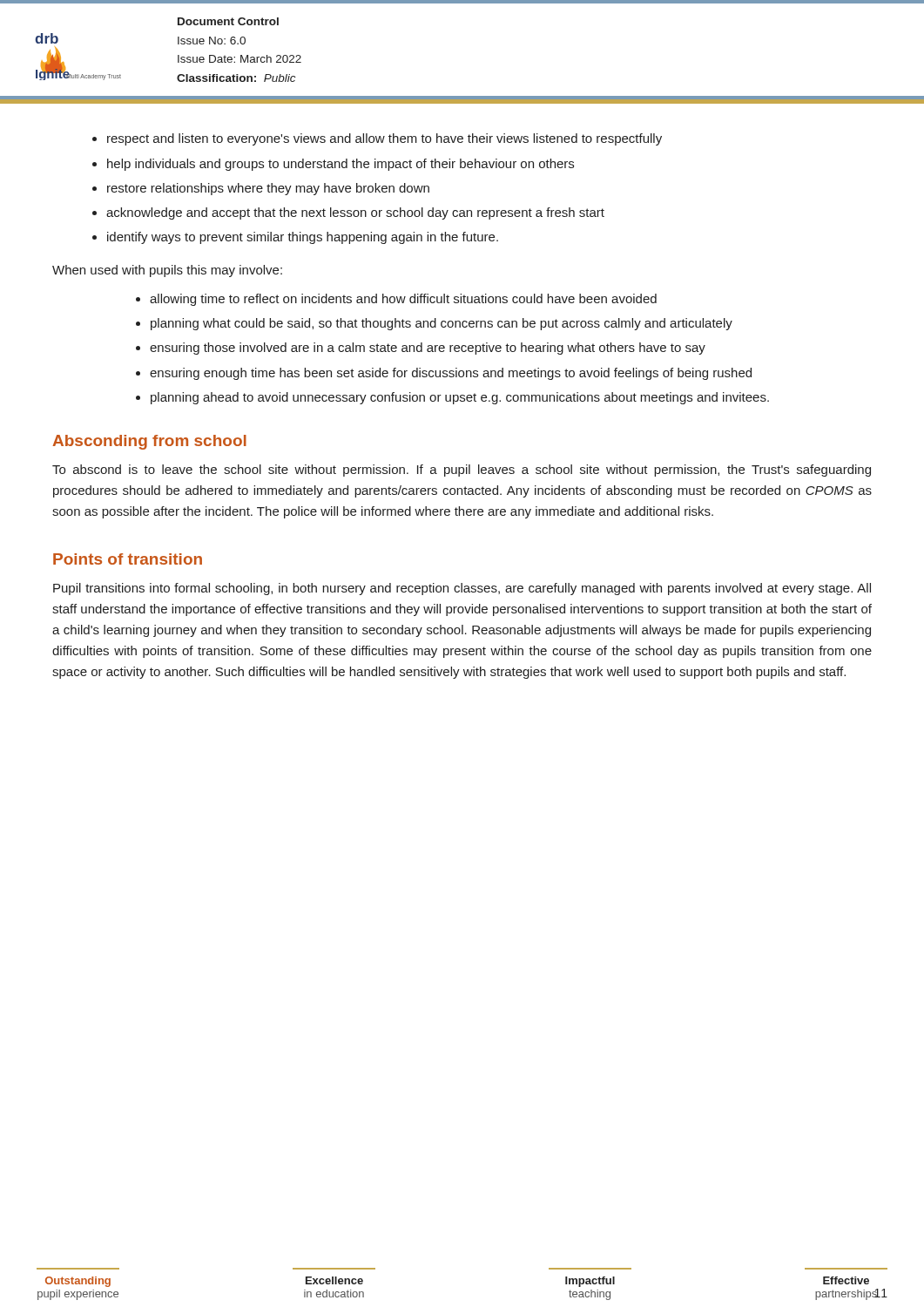924x1307 pixels.
Task: Locate the text "Absconding from school"
Action: (x=150, y=441)
